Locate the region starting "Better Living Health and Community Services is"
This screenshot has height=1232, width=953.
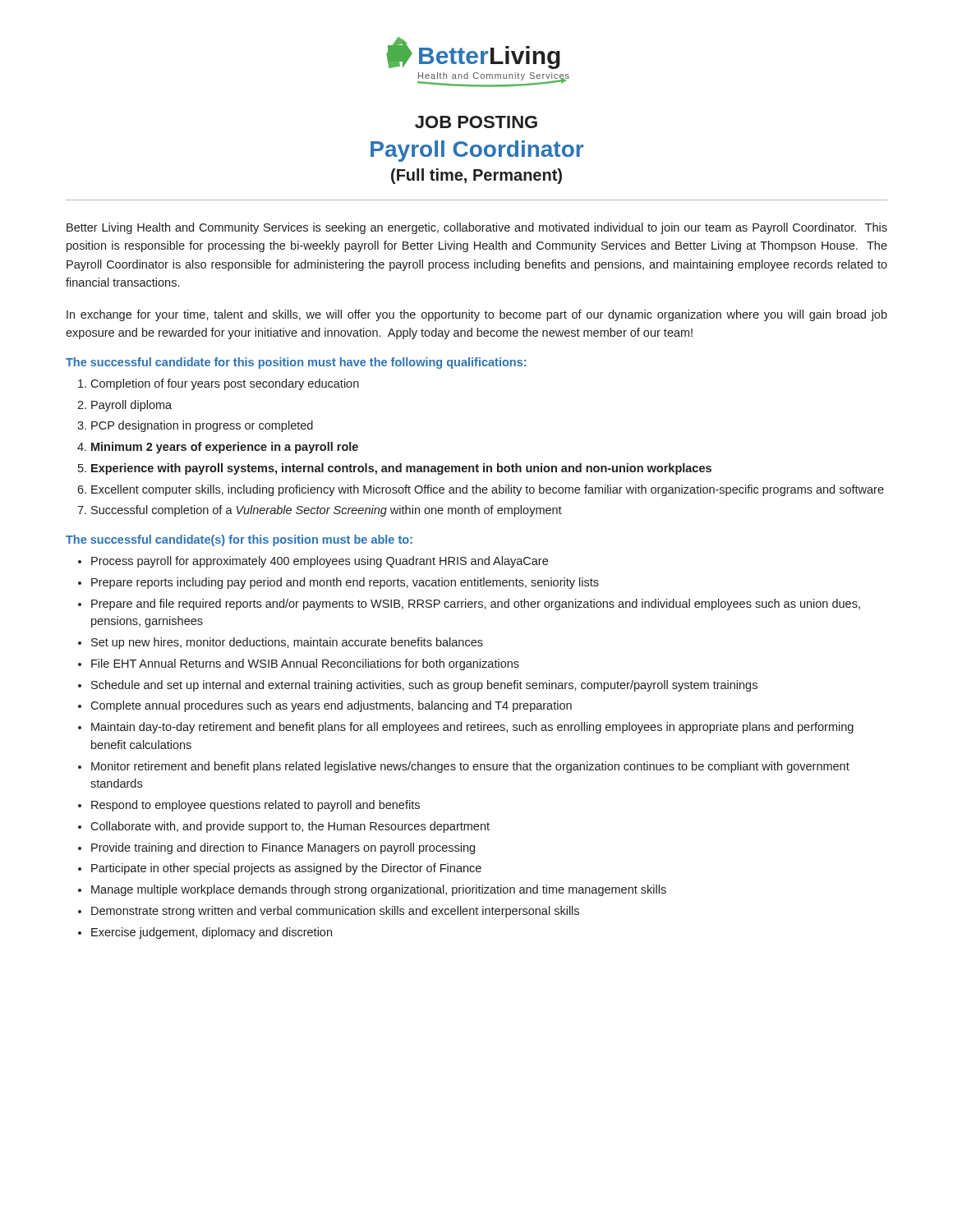pos(476,255)
